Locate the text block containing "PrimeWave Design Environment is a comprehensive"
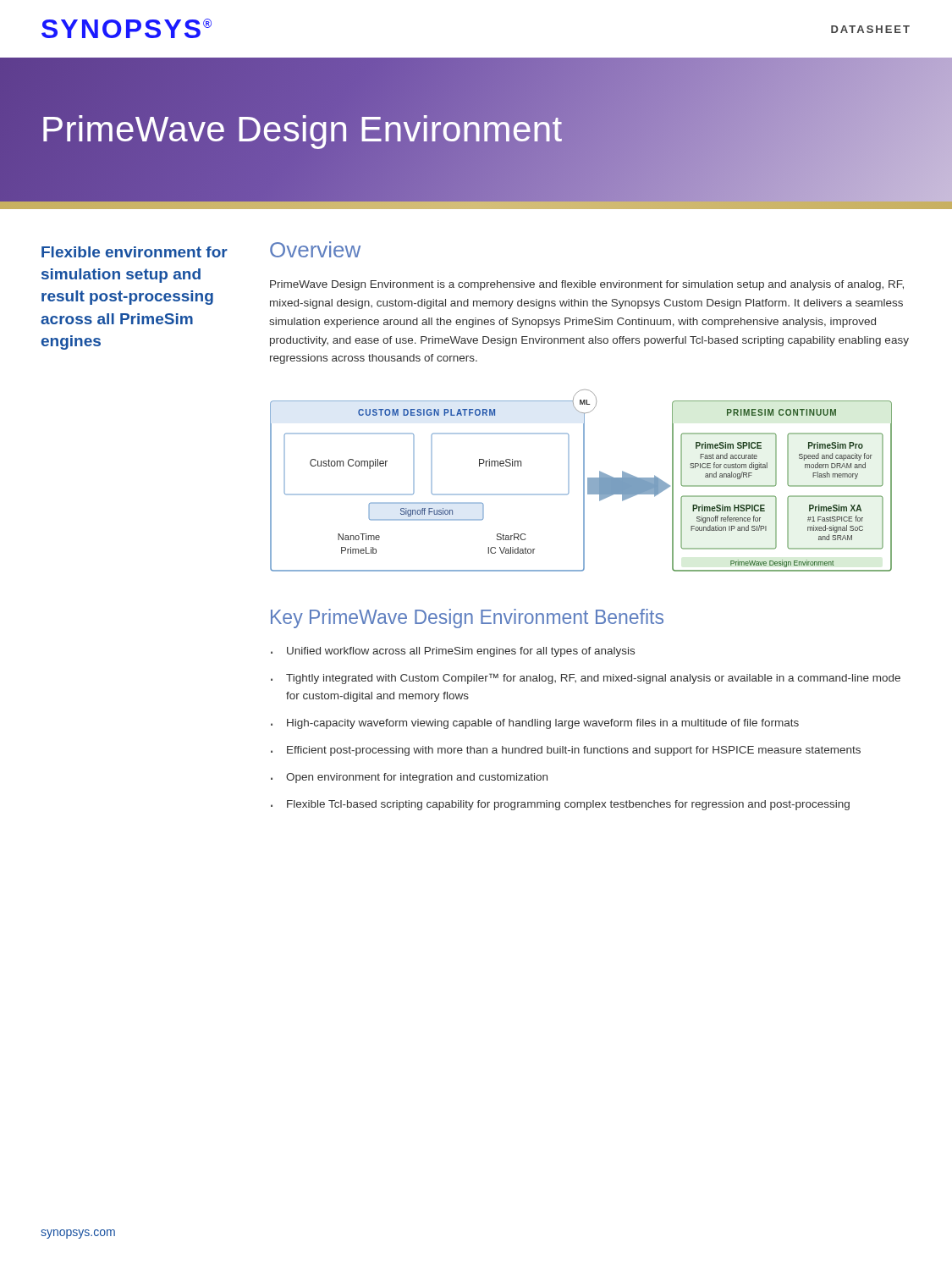 (589, 321)
